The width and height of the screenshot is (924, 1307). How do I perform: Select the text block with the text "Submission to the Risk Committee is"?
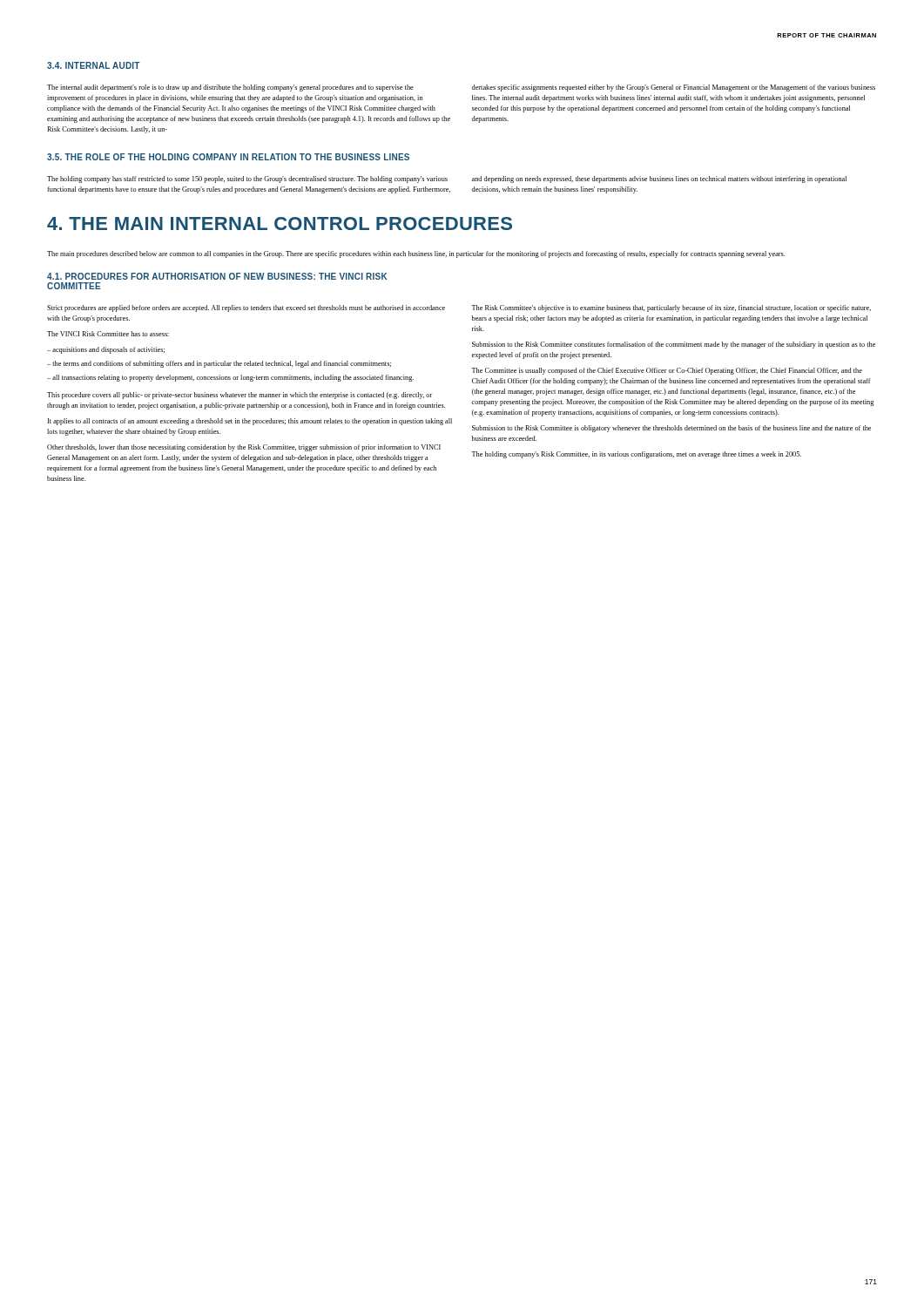[x=674, y=434]
